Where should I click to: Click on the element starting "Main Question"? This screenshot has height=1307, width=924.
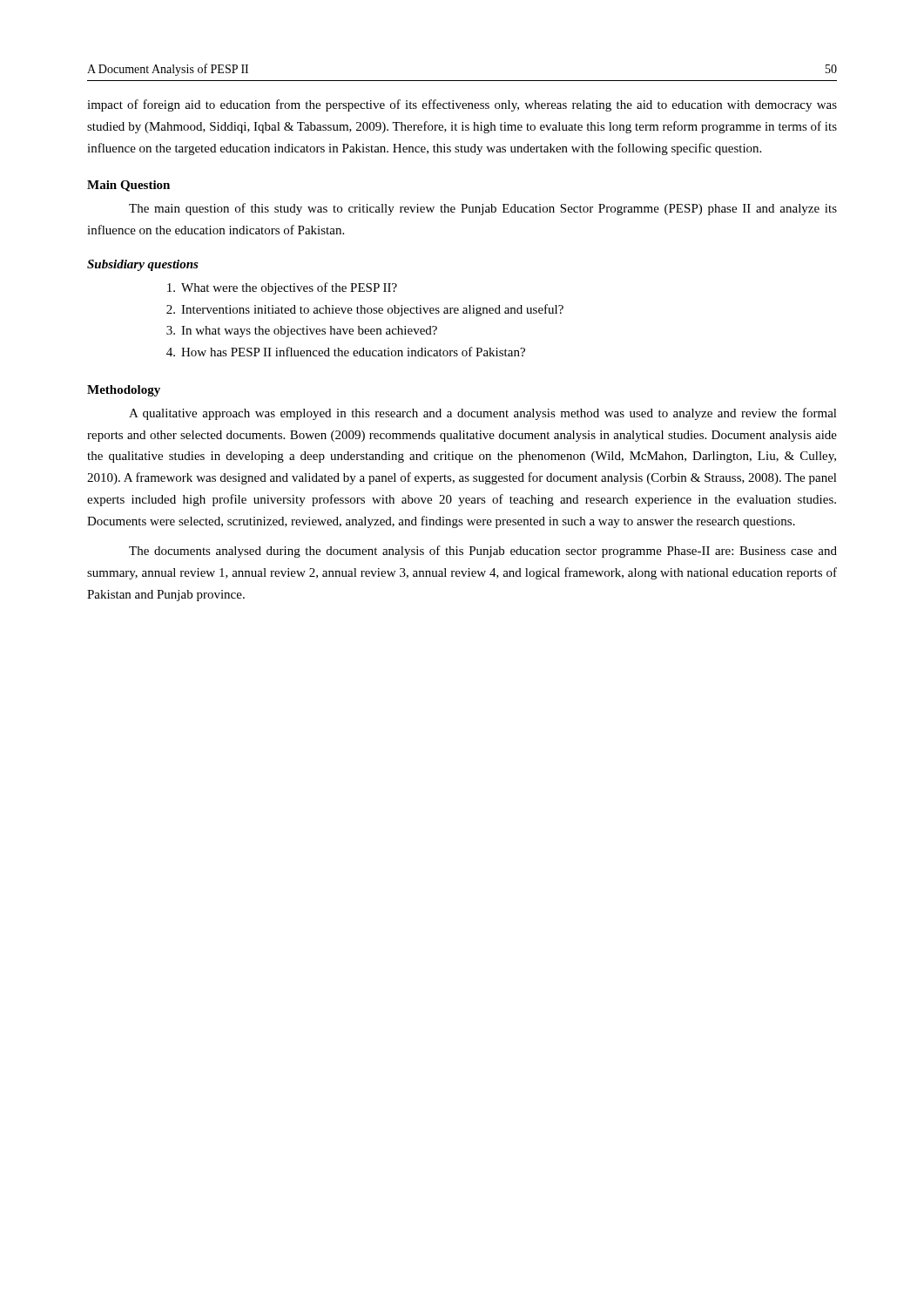point(129,185)
